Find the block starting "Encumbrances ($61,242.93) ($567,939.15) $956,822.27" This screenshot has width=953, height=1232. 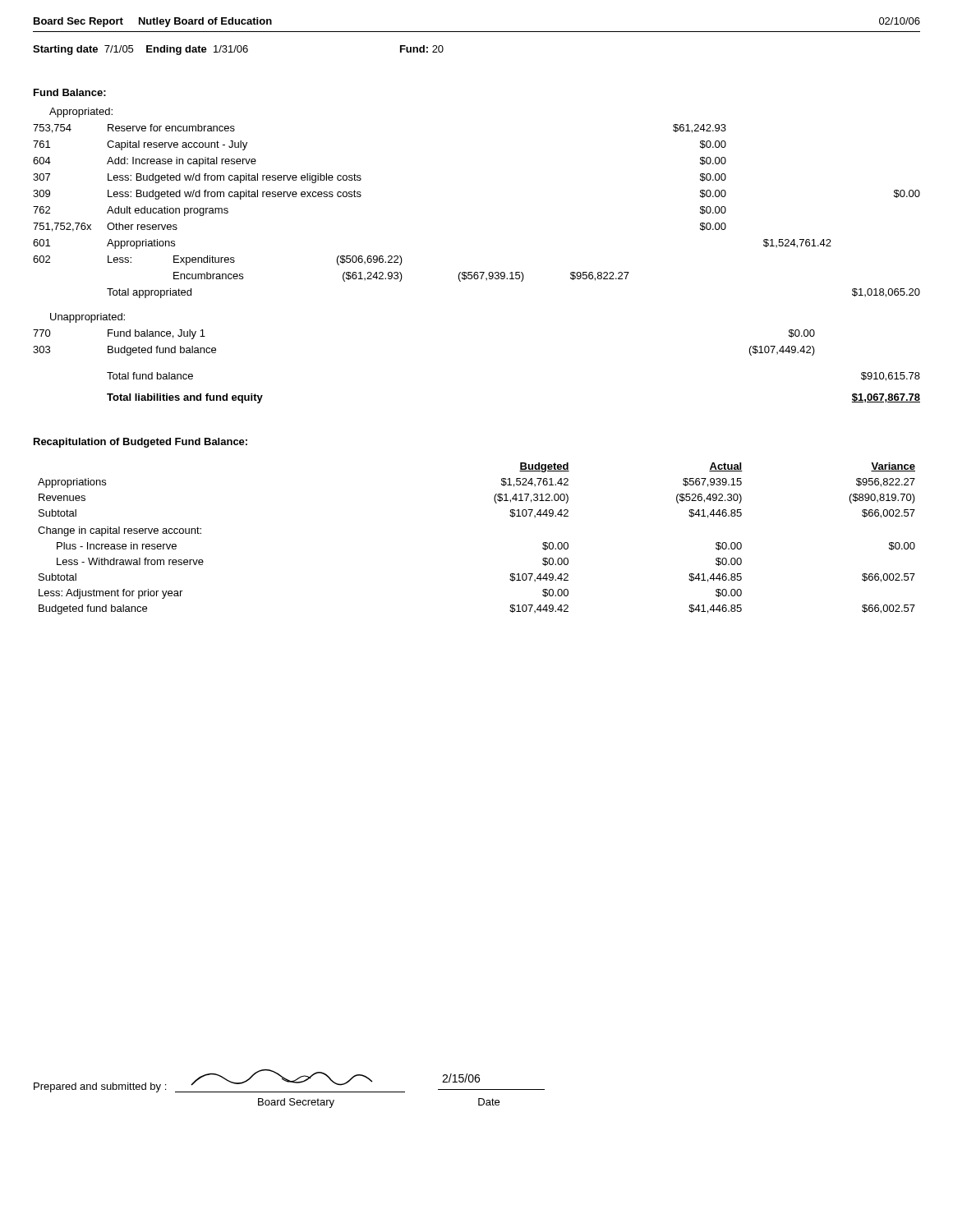click(331, 276)
